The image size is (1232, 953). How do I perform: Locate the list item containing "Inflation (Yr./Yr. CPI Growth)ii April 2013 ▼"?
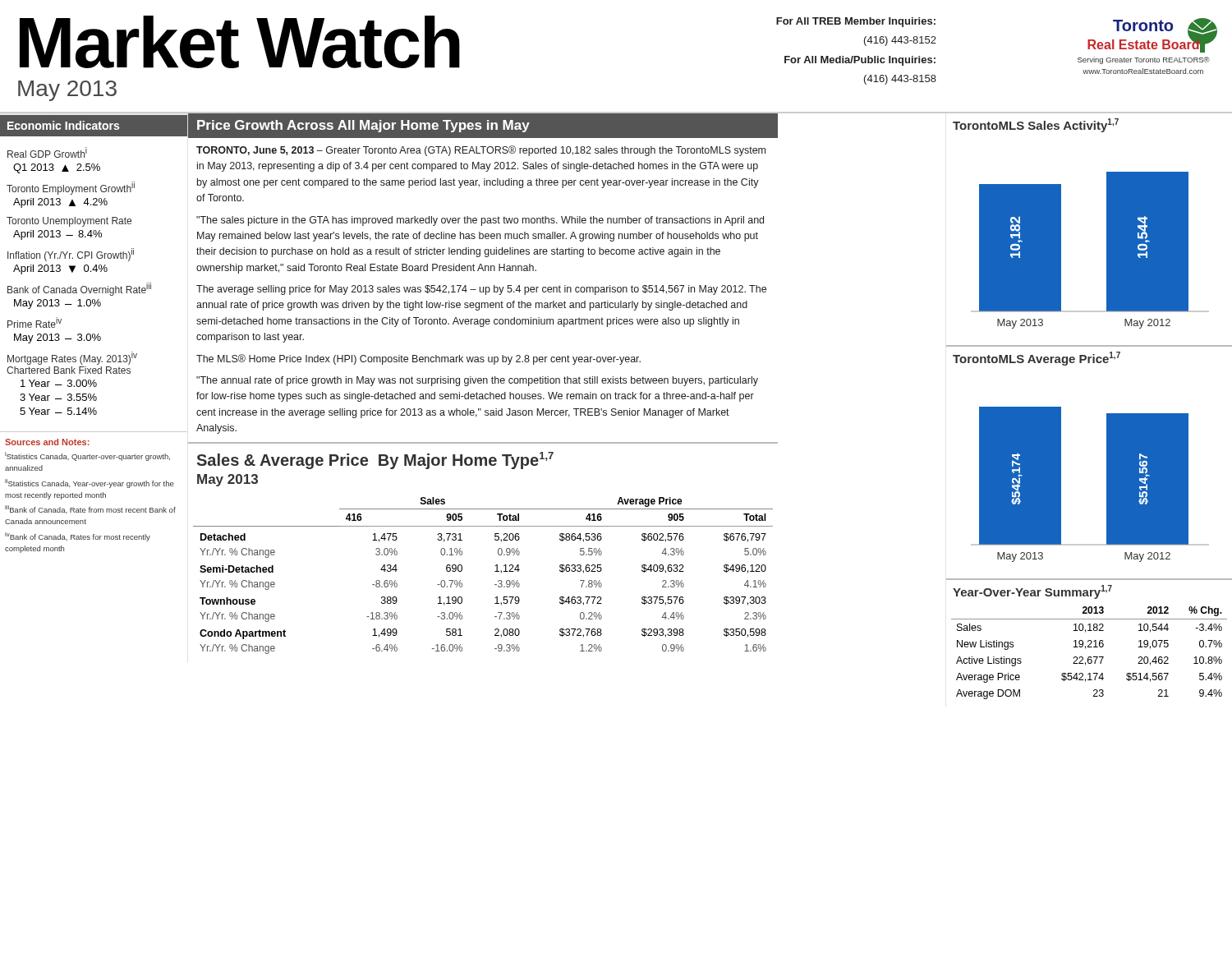(x=94, y=261)
